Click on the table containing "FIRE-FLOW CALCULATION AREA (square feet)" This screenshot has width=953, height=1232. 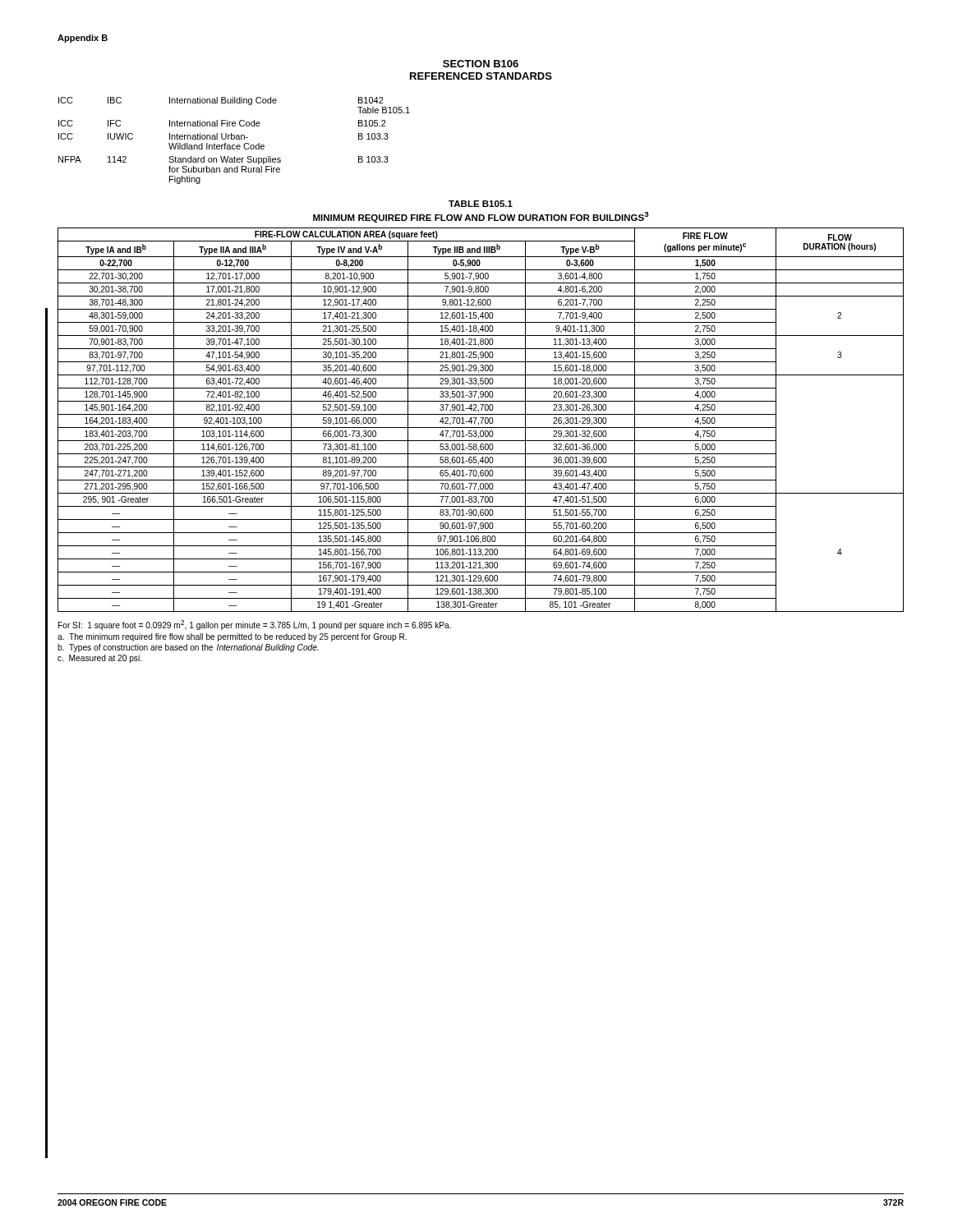point(481,420)
